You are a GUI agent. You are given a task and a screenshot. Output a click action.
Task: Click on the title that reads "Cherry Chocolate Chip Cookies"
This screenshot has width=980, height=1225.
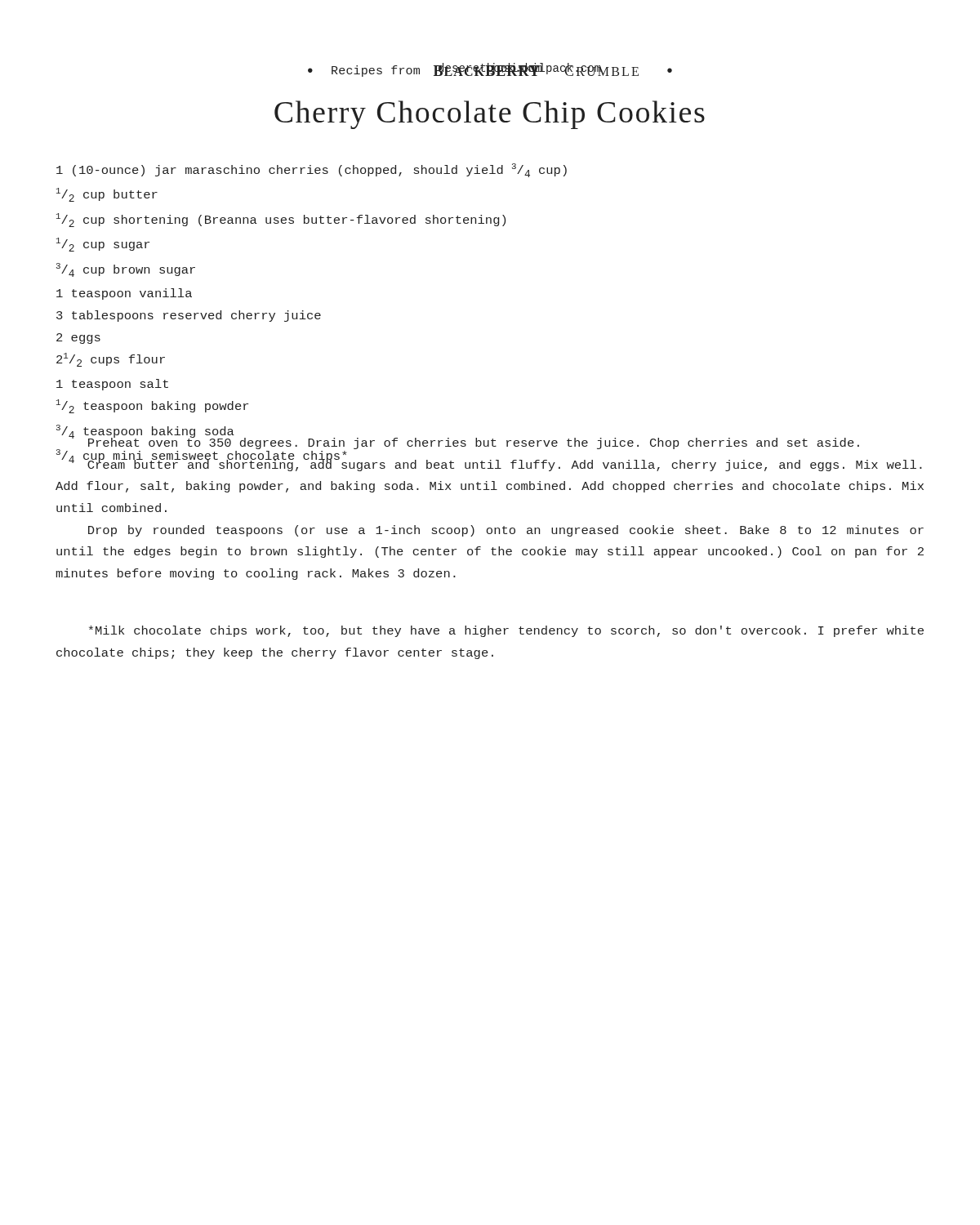pyautogui.click(x=490, y=112)
